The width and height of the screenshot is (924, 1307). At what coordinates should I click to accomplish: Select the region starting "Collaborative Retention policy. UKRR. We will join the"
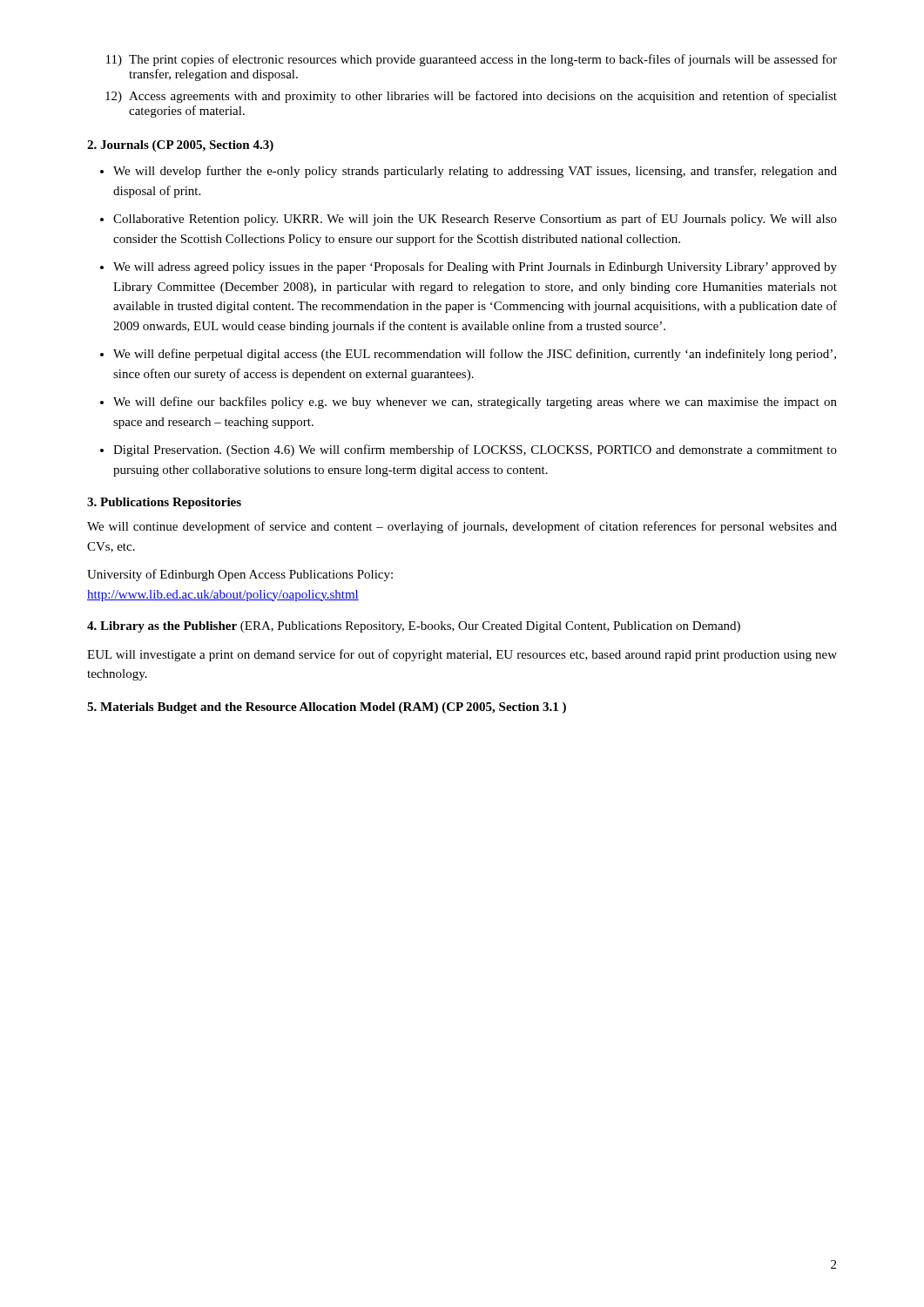[475, 229]
